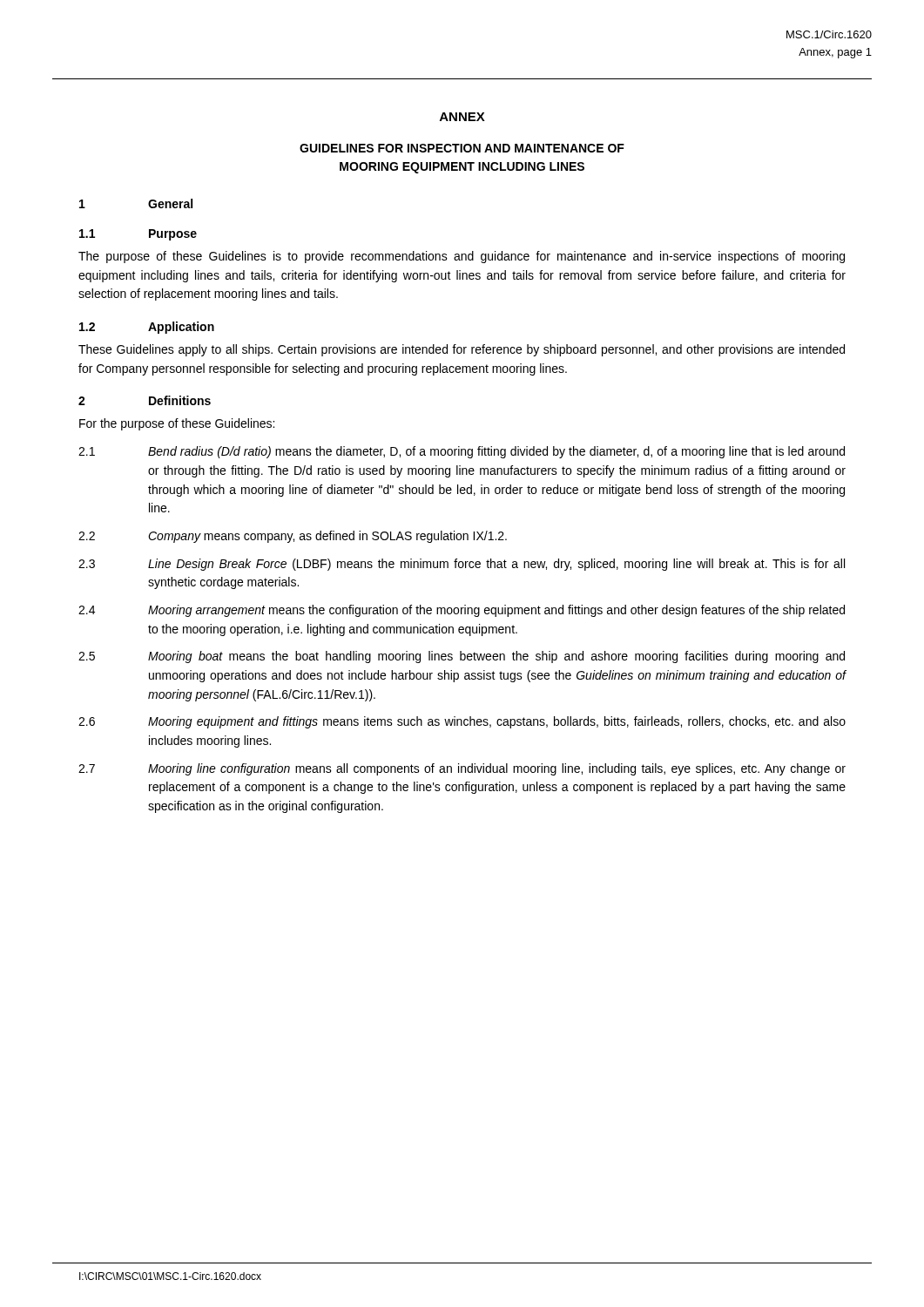This screenshot has width=924, height=1307.
Task: Select the text block with the text "1 Bend radius (D/d ratio)"
Action: point(462,481)
